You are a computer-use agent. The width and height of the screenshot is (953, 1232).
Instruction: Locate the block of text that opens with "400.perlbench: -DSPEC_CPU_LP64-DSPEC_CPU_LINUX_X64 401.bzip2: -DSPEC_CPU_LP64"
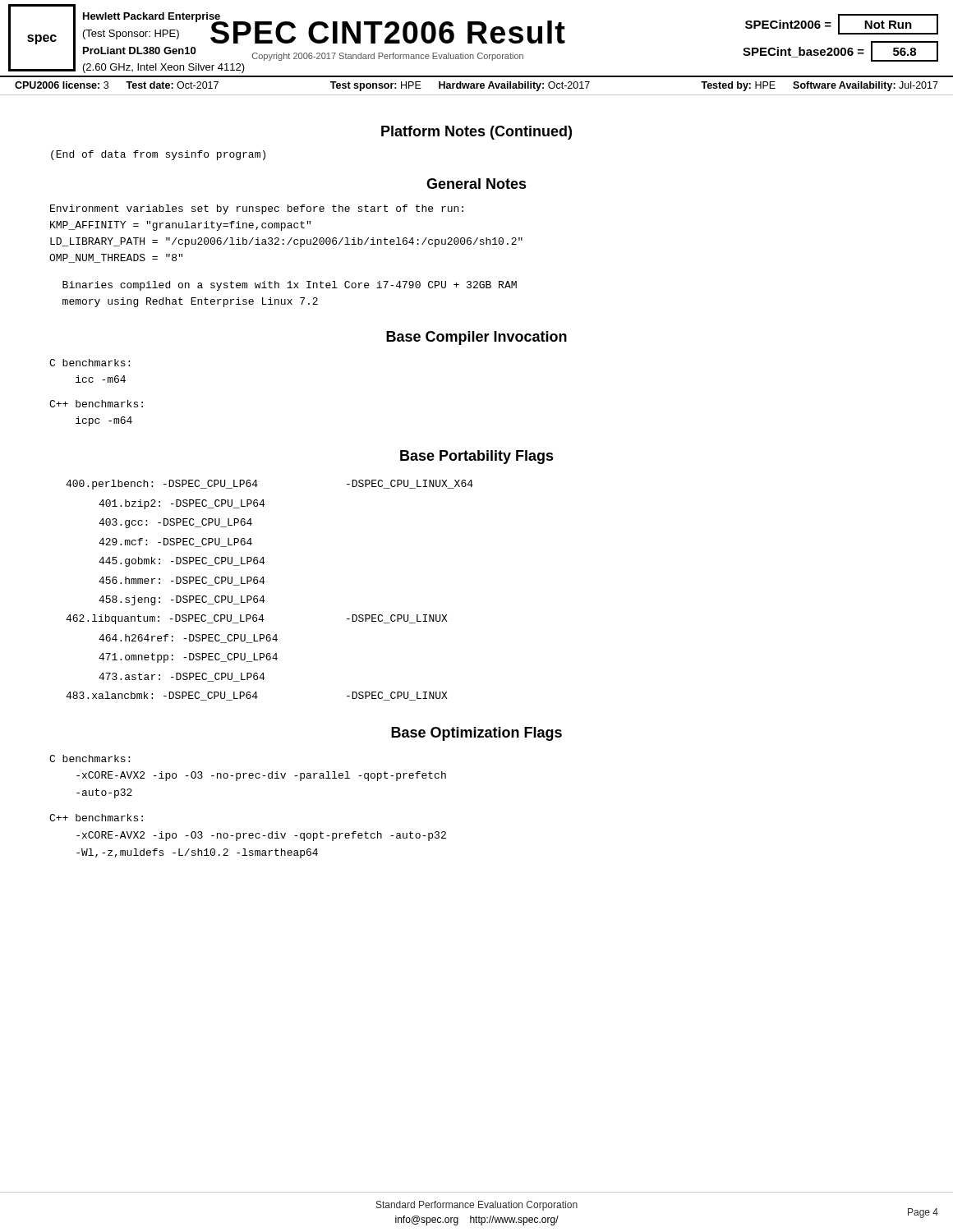pos(261,591)
